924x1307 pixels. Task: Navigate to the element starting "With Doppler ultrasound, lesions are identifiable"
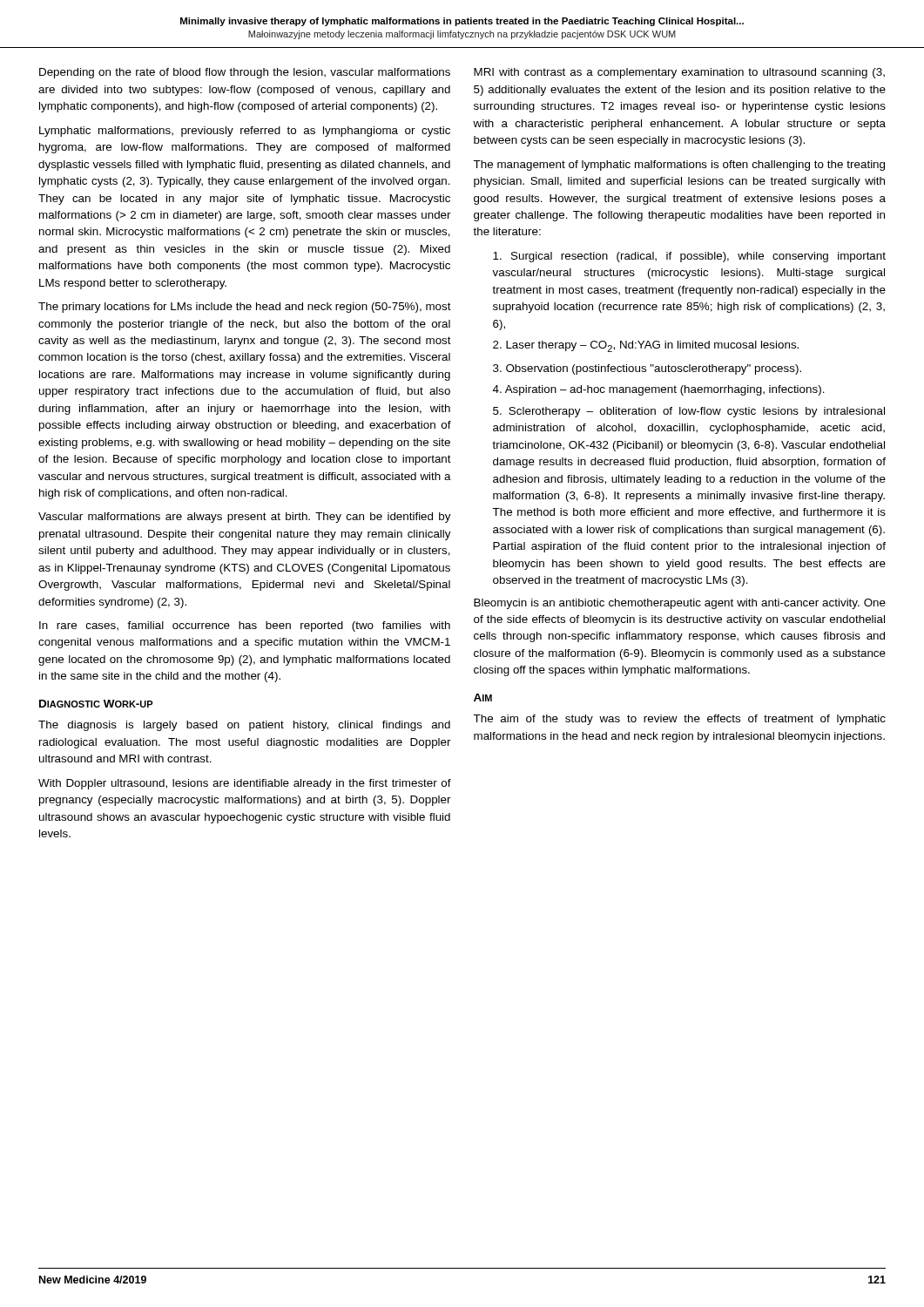[x=244, y=808]
